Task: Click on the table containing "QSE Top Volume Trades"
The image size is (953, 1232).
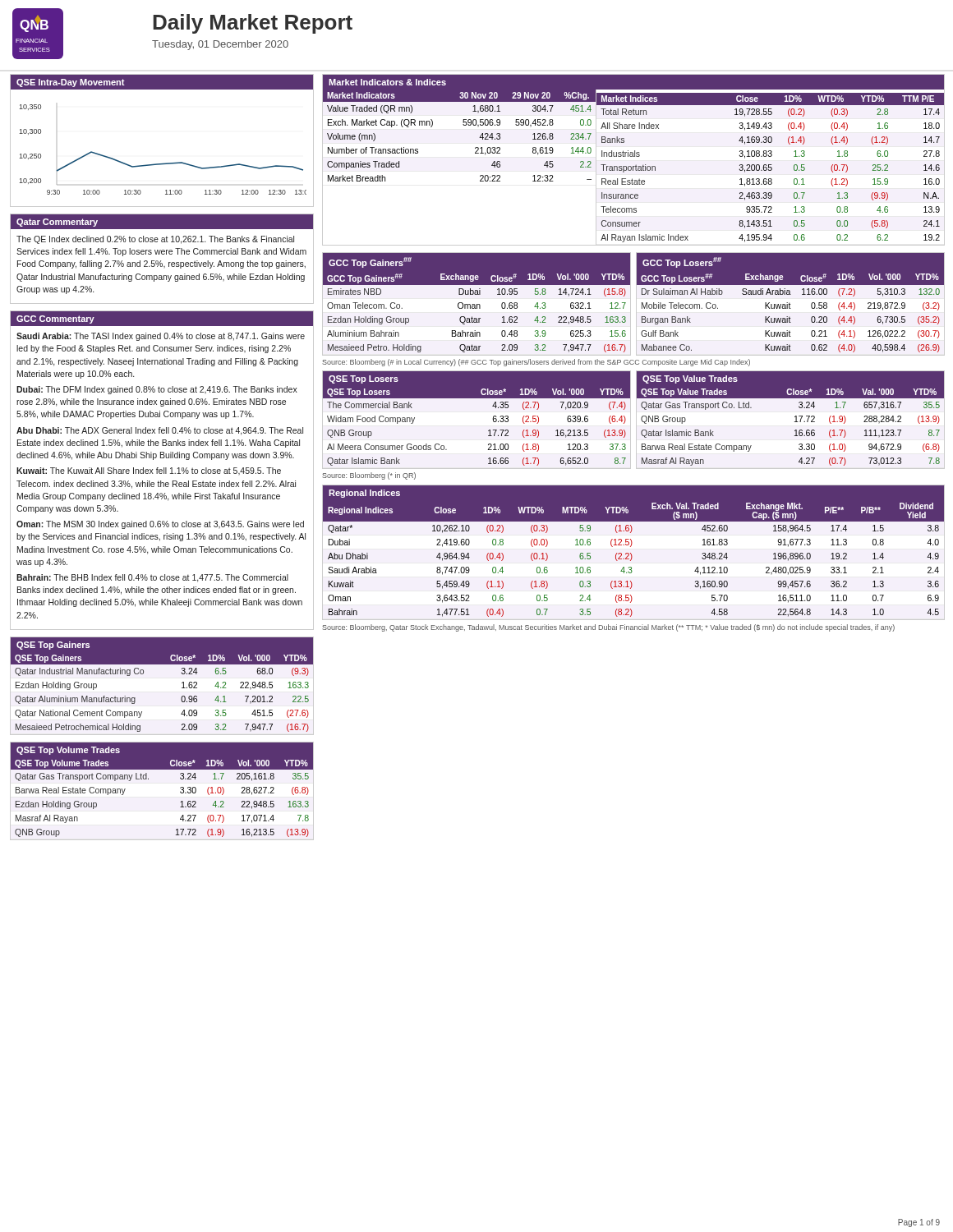Action: (162, 791)
